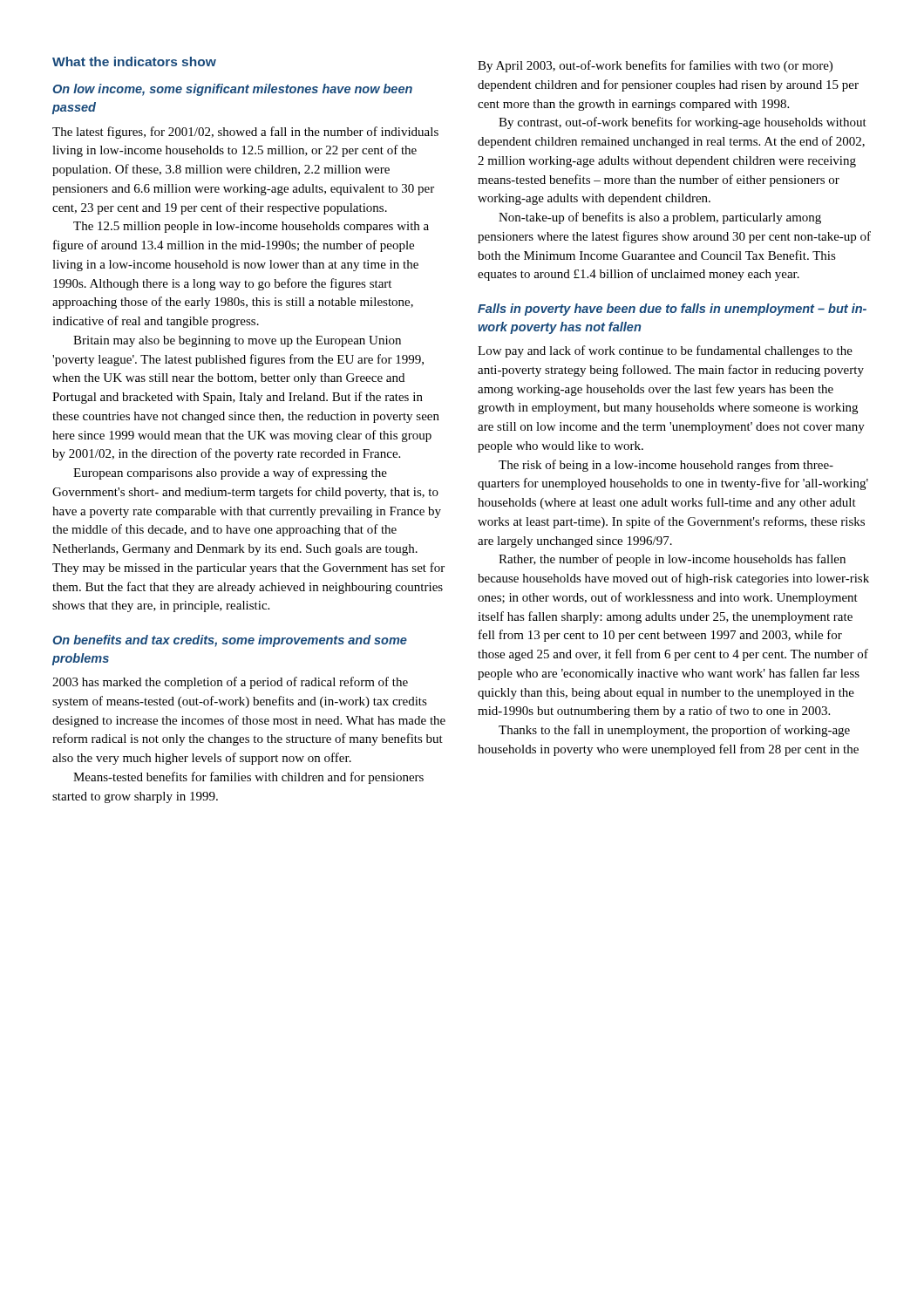Click on the section header containing "What the indicators show"

click(x=134, y=61)
